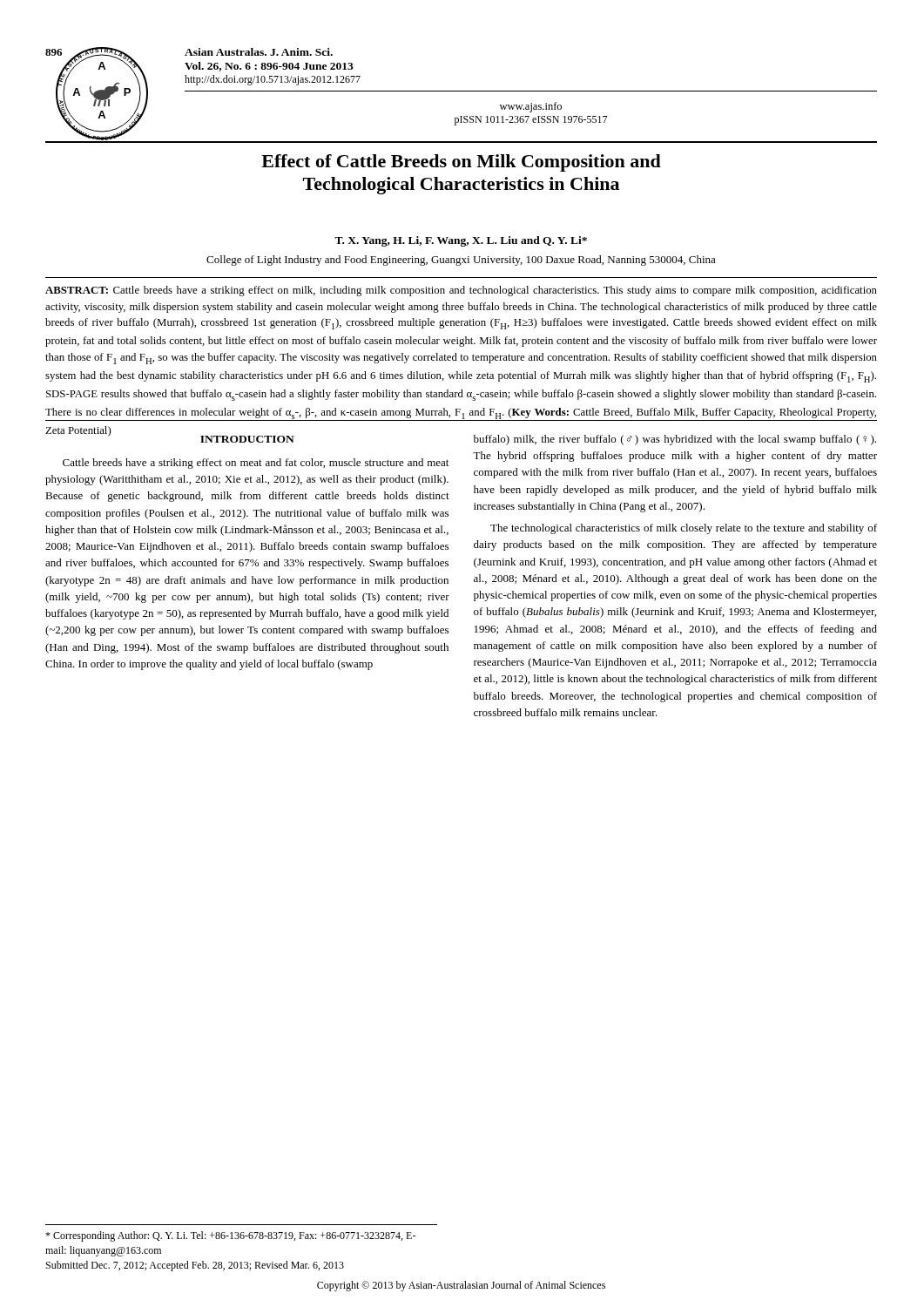
Task: Select the text block that says "T. X. Yang, H."
Action: [x=461, y=240]
